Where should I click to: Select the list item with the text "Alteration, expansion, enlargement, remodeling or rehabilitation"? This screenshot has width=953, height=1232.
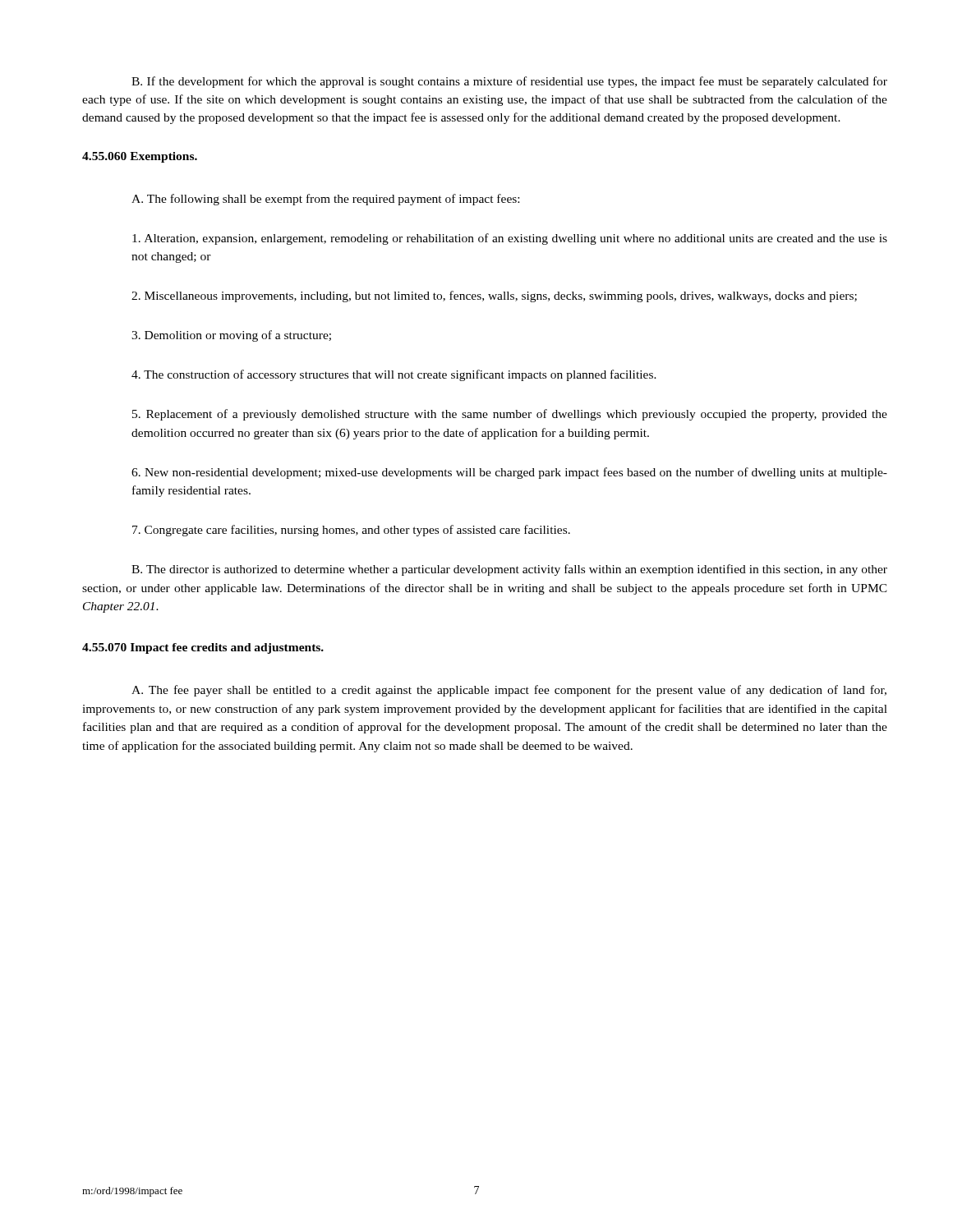(509, 248)
